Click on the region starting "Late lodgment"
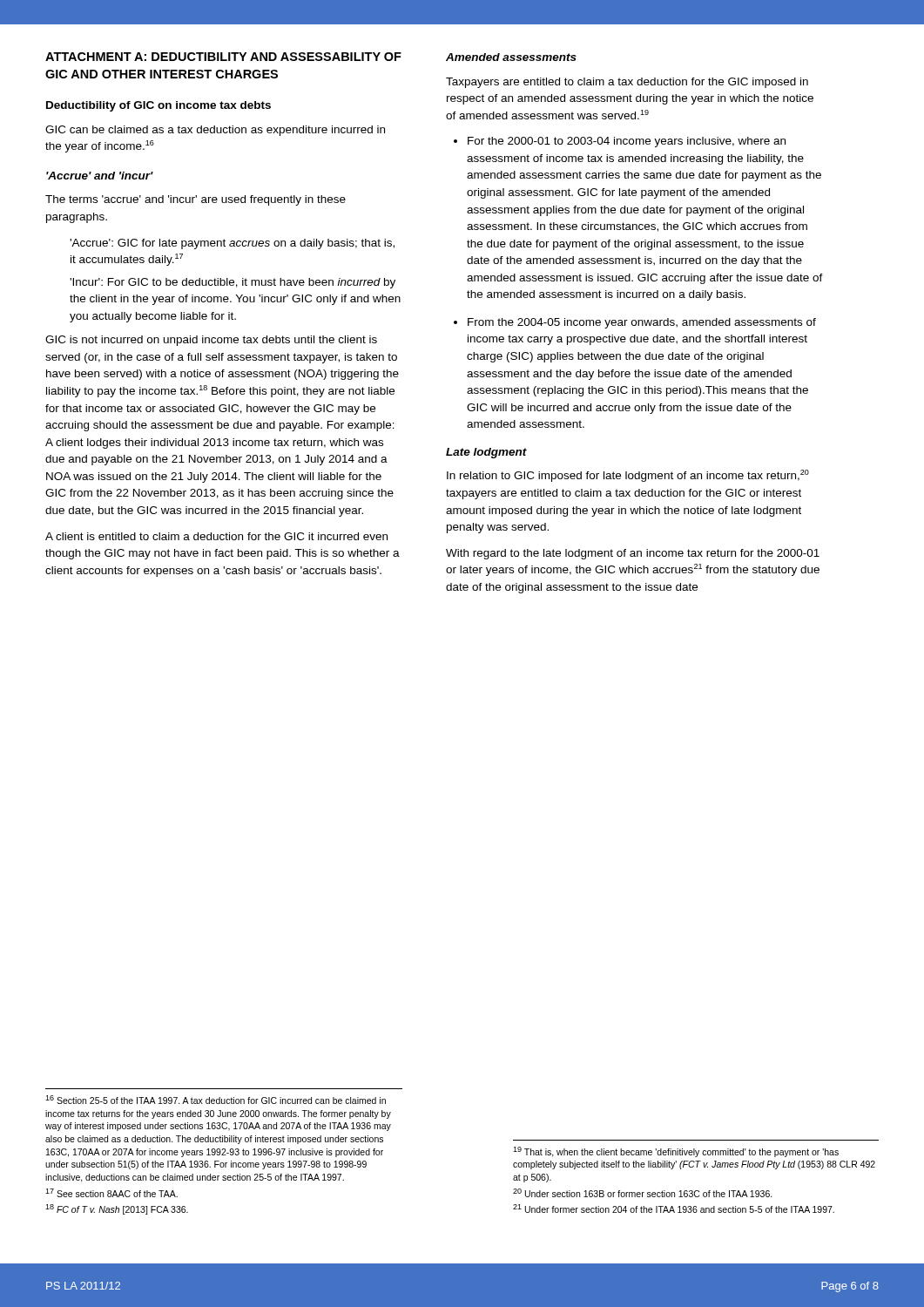 point(486,453)
